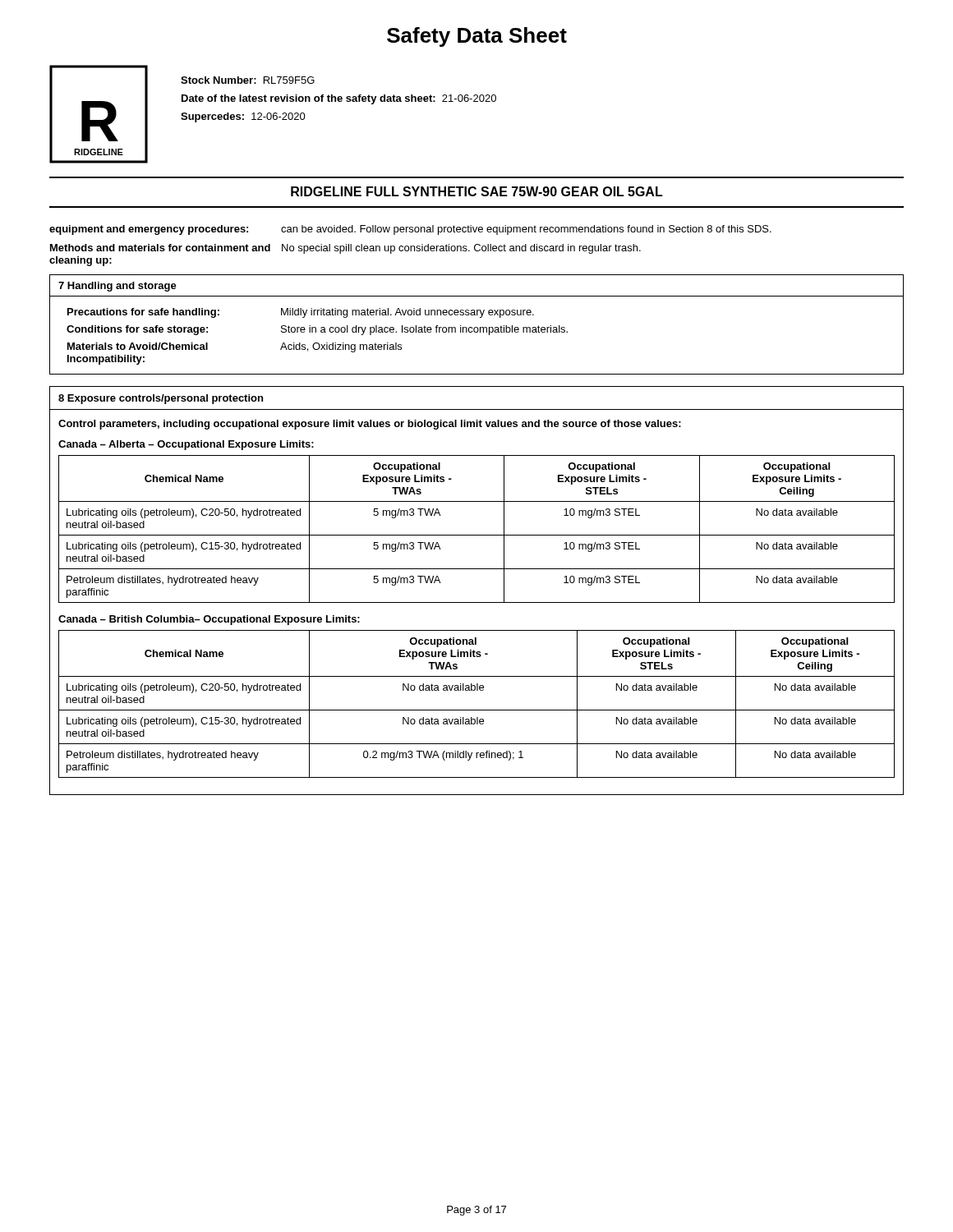The width and height of the screenshot is (953, 1232).
Task: Where is the passage that starts "can be avoided. Follow"?
Action: pyautogui.click(x=526, y=229)
